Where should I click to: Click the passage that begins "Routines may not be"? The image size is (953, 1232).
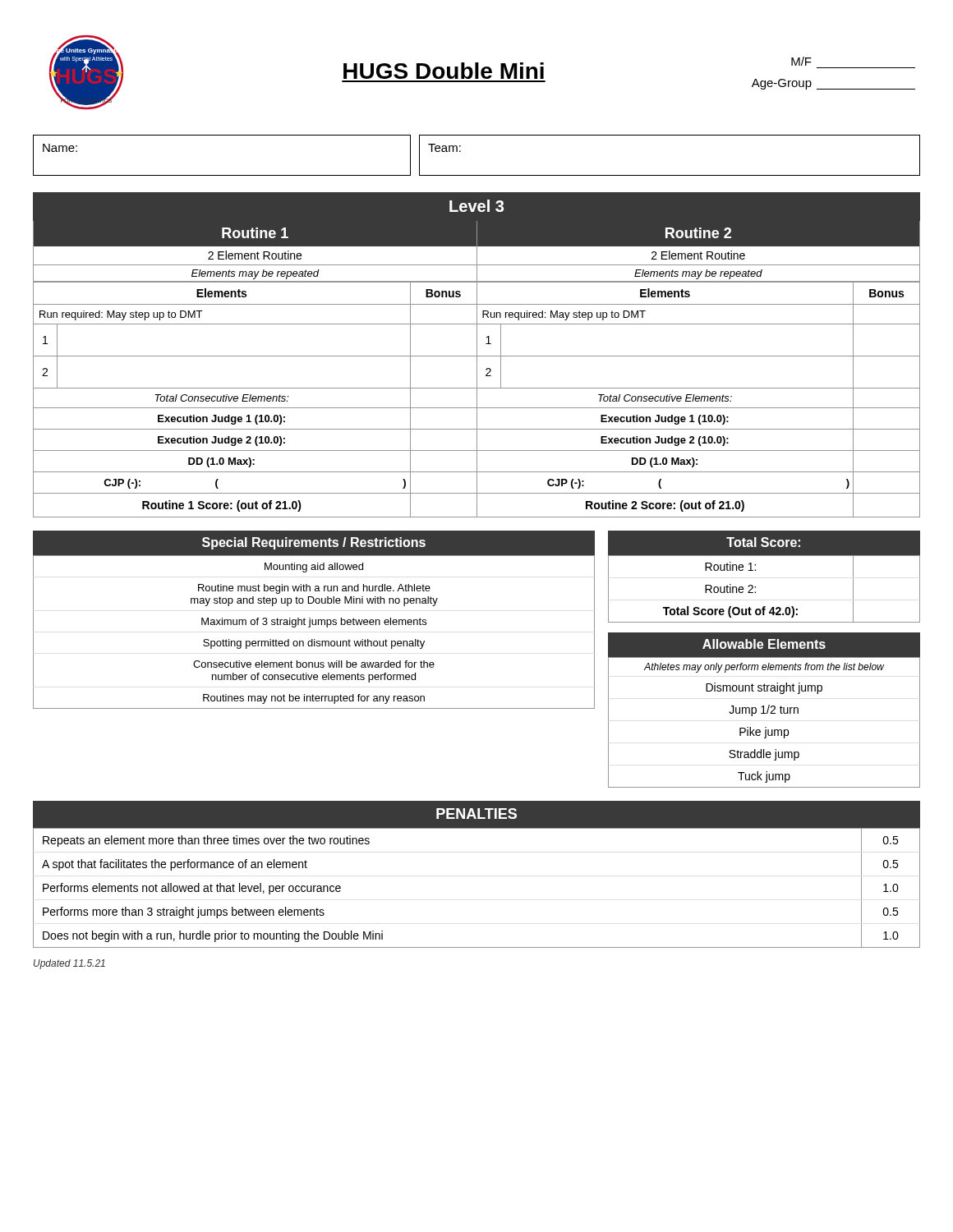click(x=314, y=698)
